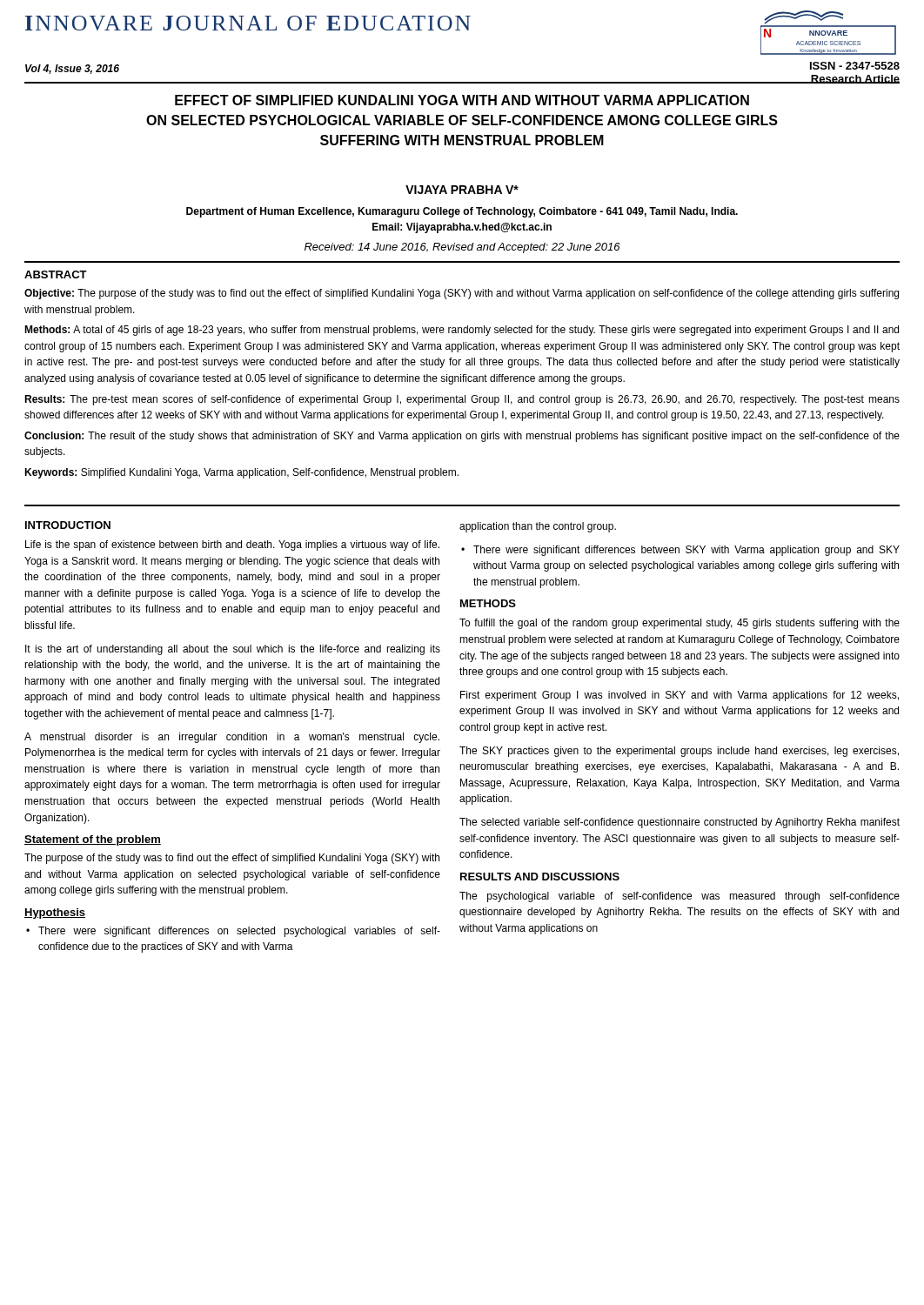Click on the text block that says "Objective: The purpose of the"

[462, 301]
